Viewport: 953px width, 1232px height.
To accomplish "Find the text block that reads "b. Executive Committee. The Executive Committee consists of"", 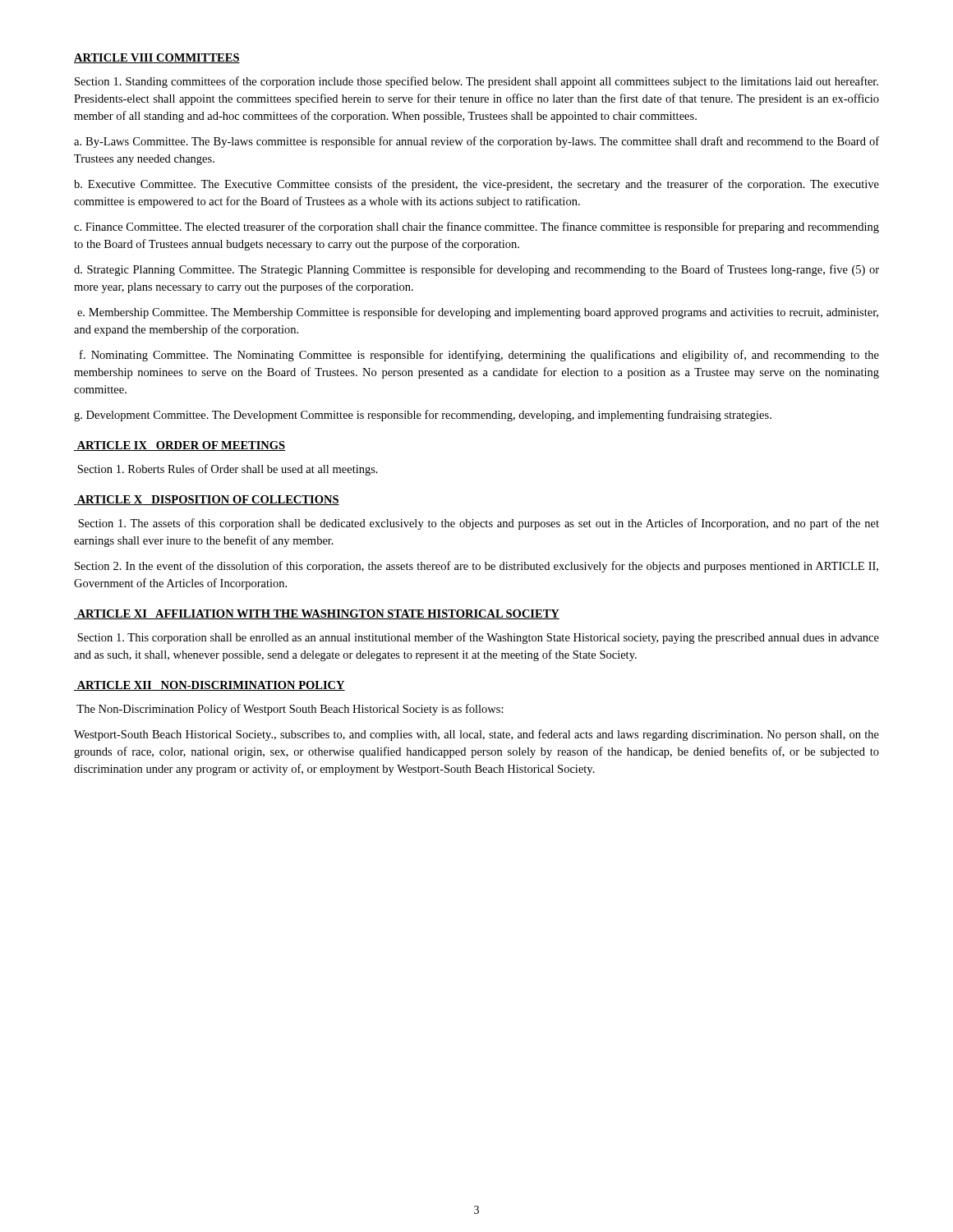I will tap(476, 193).
